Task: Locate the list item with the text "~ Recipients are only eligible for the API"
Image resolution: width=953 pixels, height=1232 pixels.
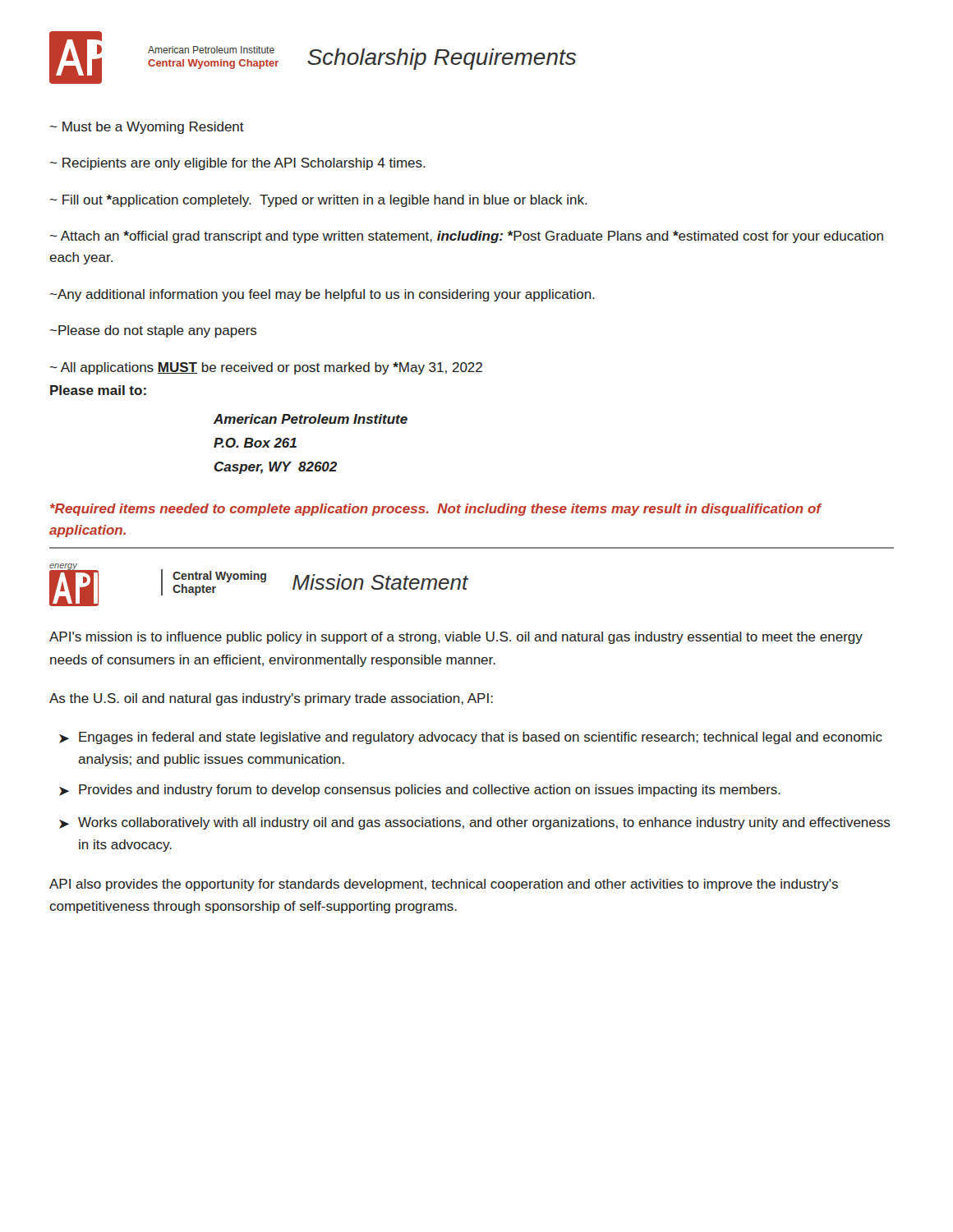Action: pyautogui.click(x=238, y=163)
